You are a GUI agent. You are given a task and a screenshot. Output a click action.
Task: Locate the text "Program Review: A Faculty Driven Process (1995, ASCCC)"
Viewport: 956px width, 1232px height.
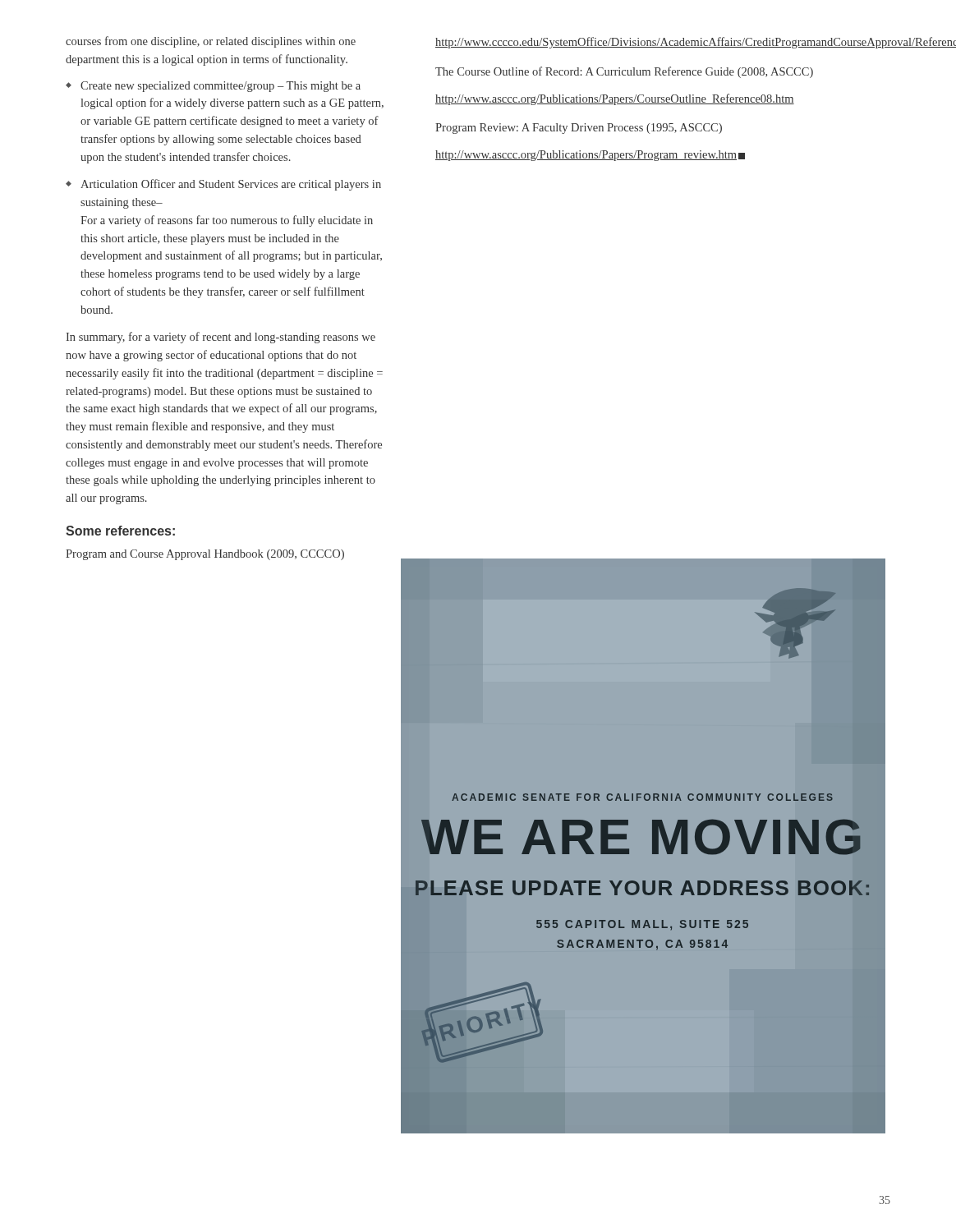[x=579, y=128]
